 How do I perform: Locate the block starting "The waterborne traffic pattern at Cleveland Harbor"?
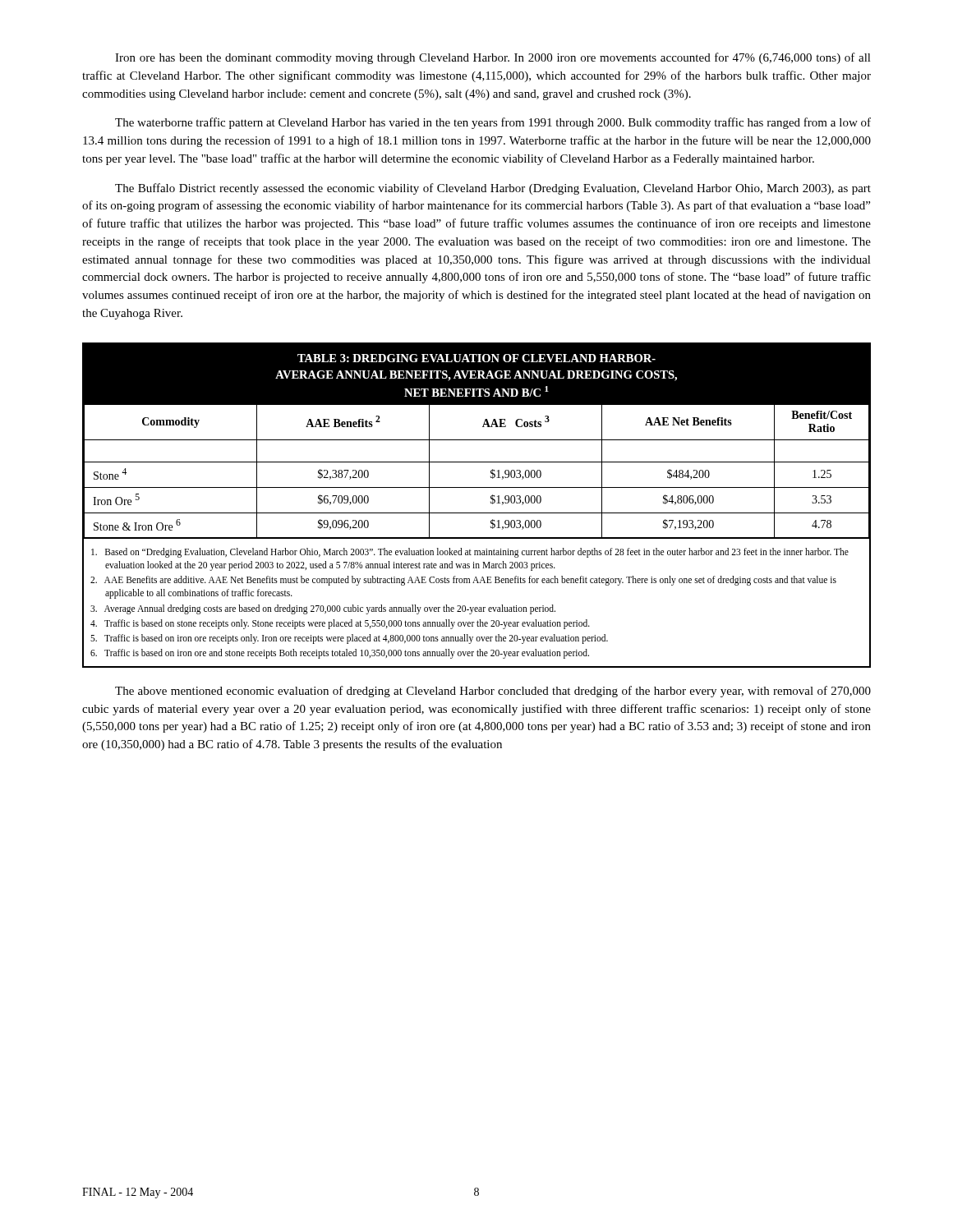coord(476,141)
